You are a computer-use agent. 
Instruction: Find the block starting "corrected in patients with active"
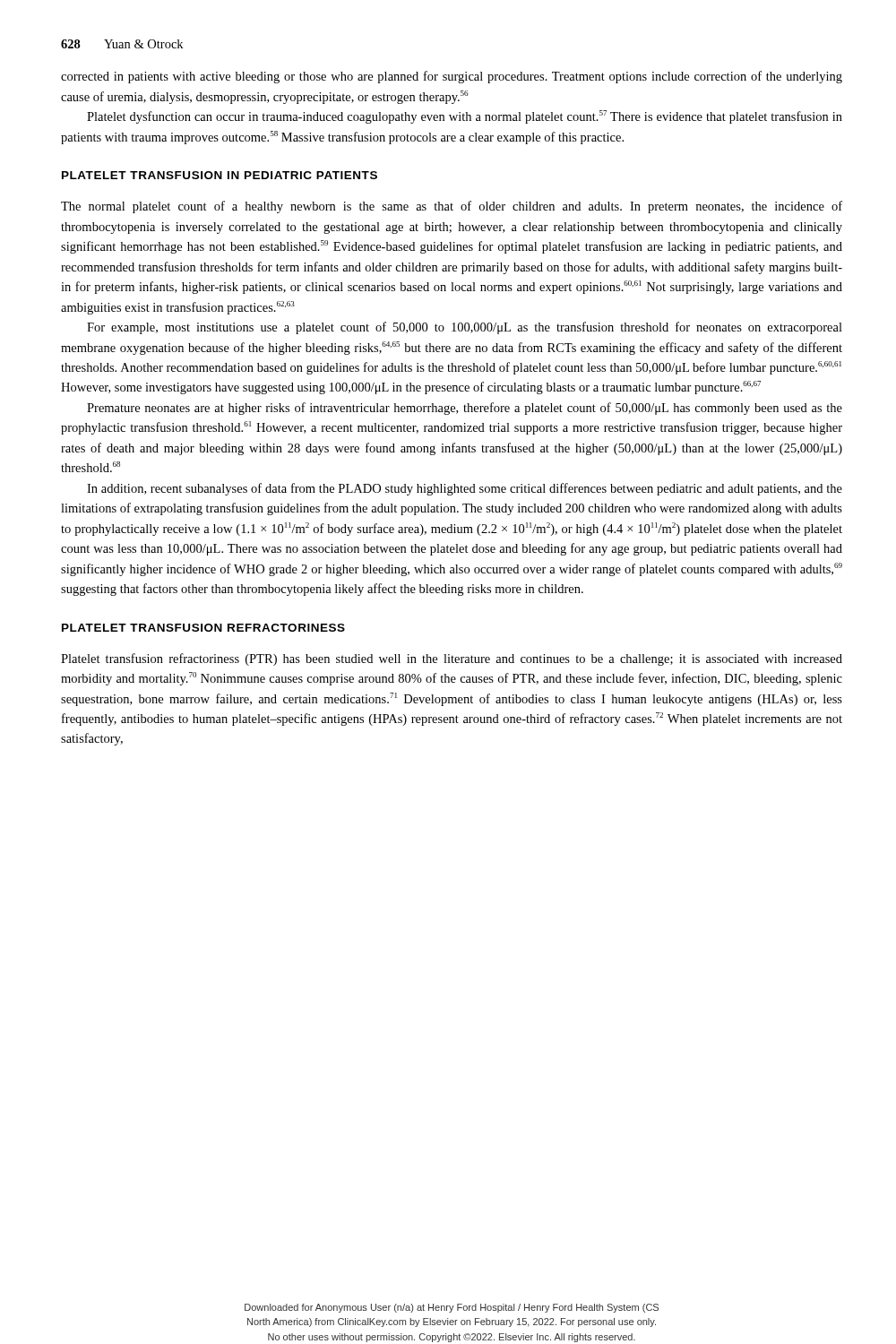pyautogui.click(x=452, y=107)
